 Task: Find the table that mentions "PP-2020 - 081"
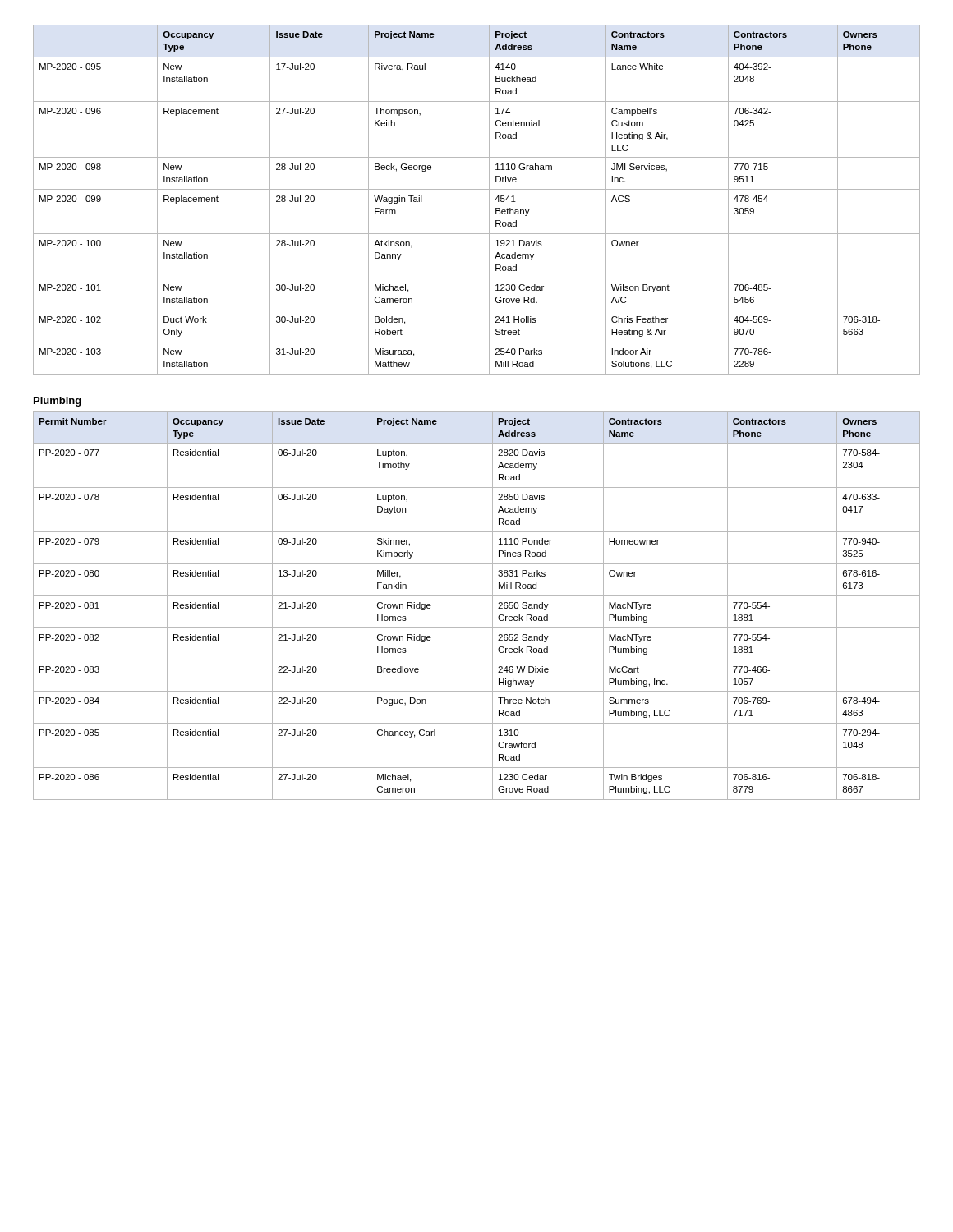point(476,606)
